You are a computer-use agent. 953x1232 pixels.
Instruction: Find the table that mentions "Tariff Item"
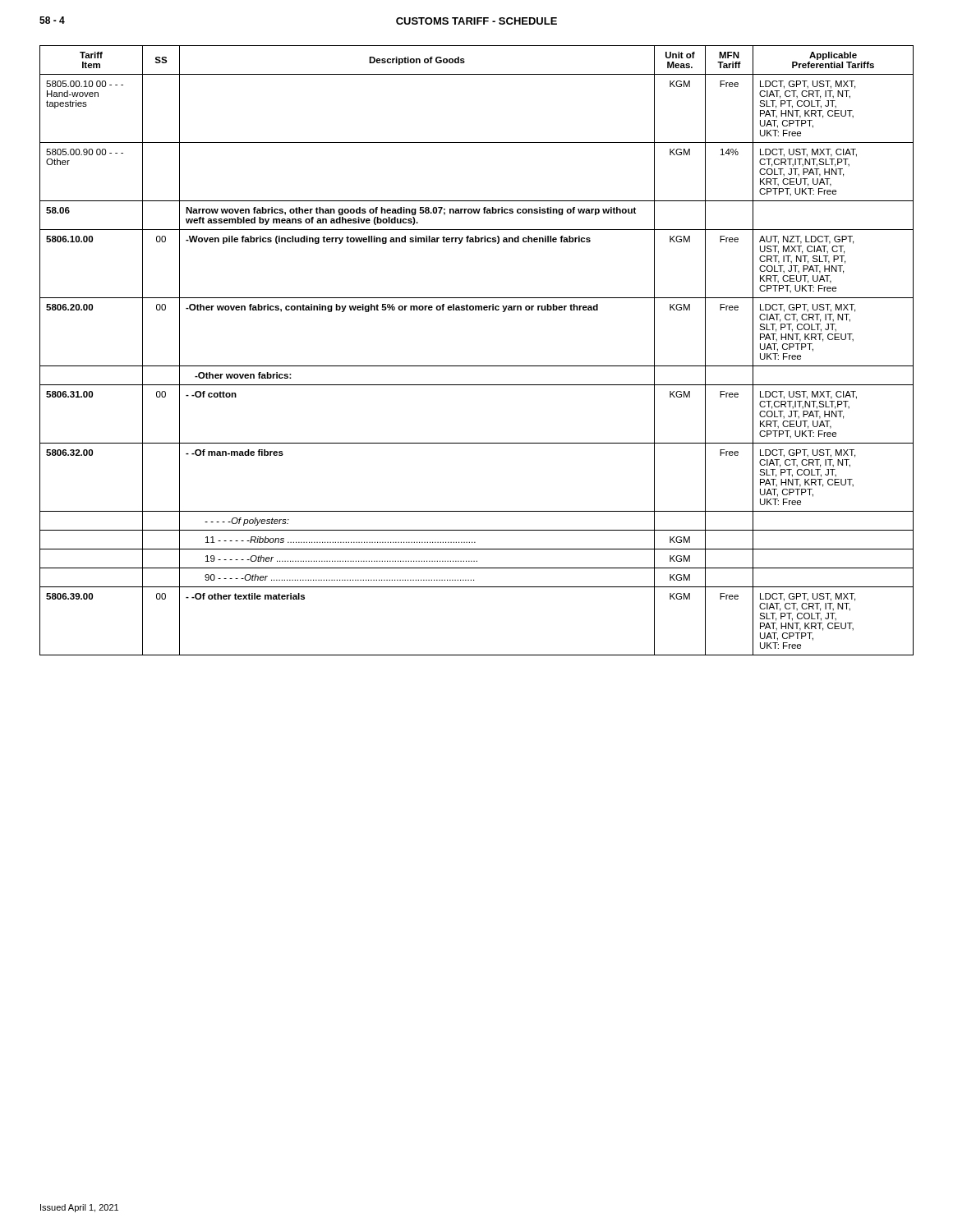point(476,350)
